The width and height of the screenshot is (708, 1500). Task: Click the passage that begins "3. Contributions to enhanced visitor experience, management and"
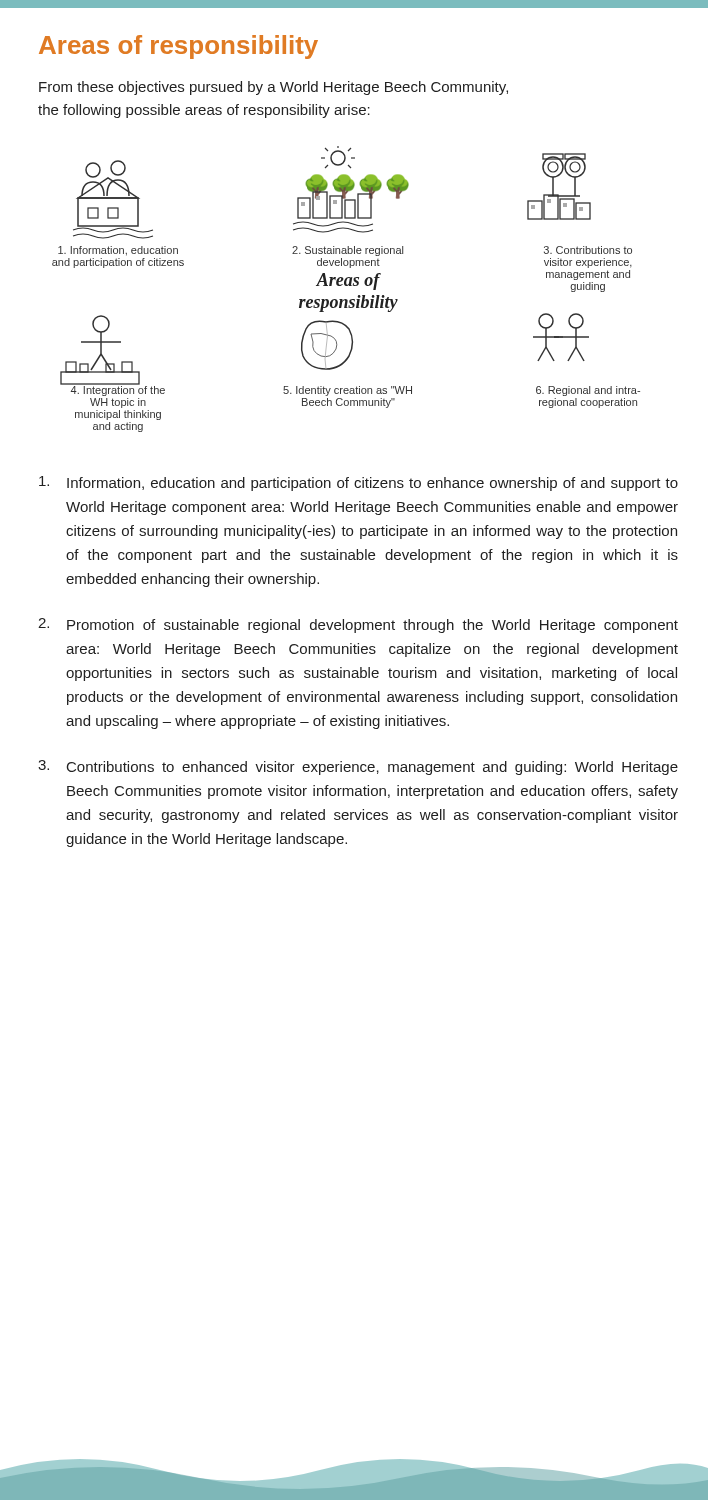(358, 803)
